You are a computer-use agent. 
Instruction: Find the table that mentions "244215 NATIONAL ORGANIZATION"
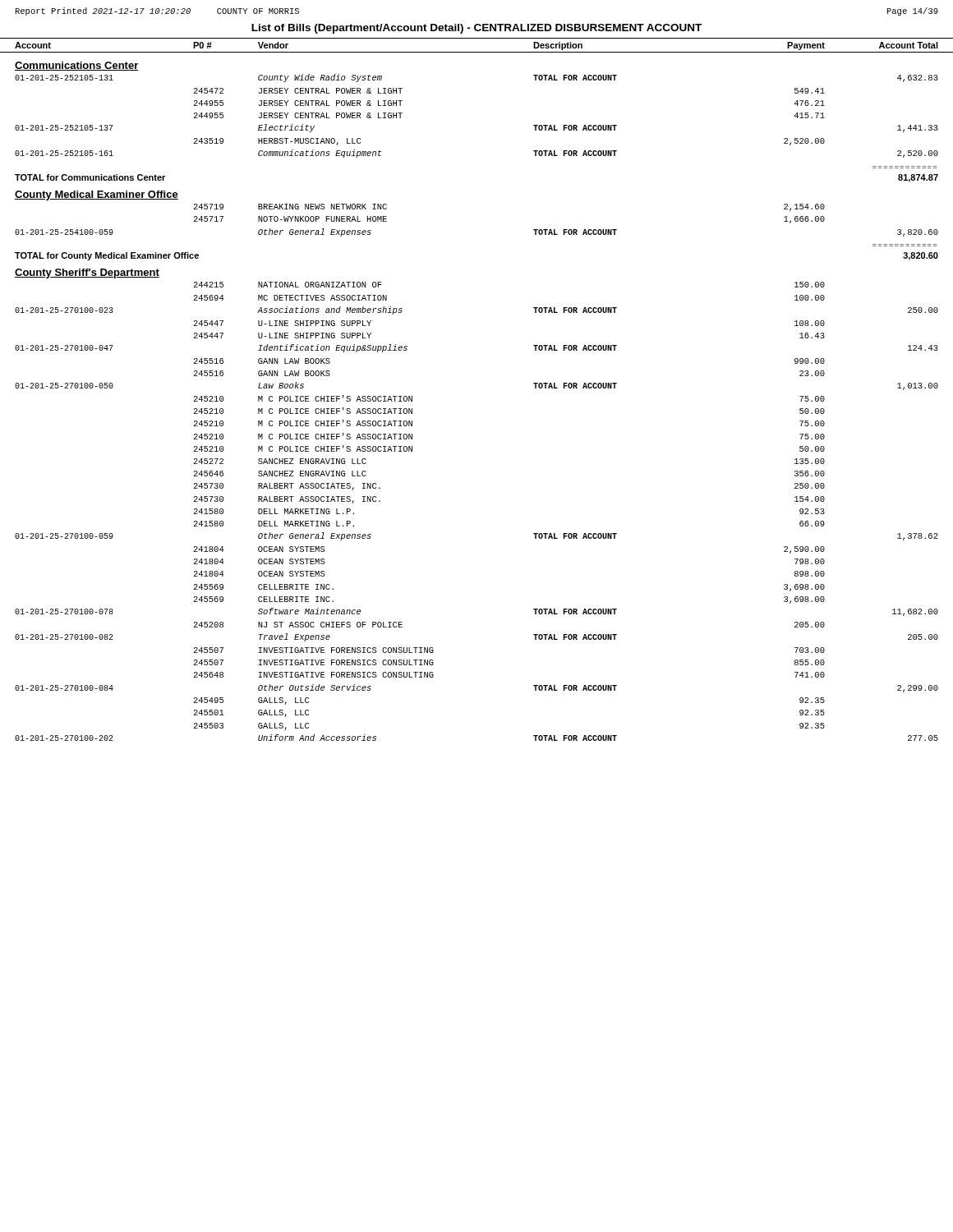pyautogui.click(x=476, y=513)
